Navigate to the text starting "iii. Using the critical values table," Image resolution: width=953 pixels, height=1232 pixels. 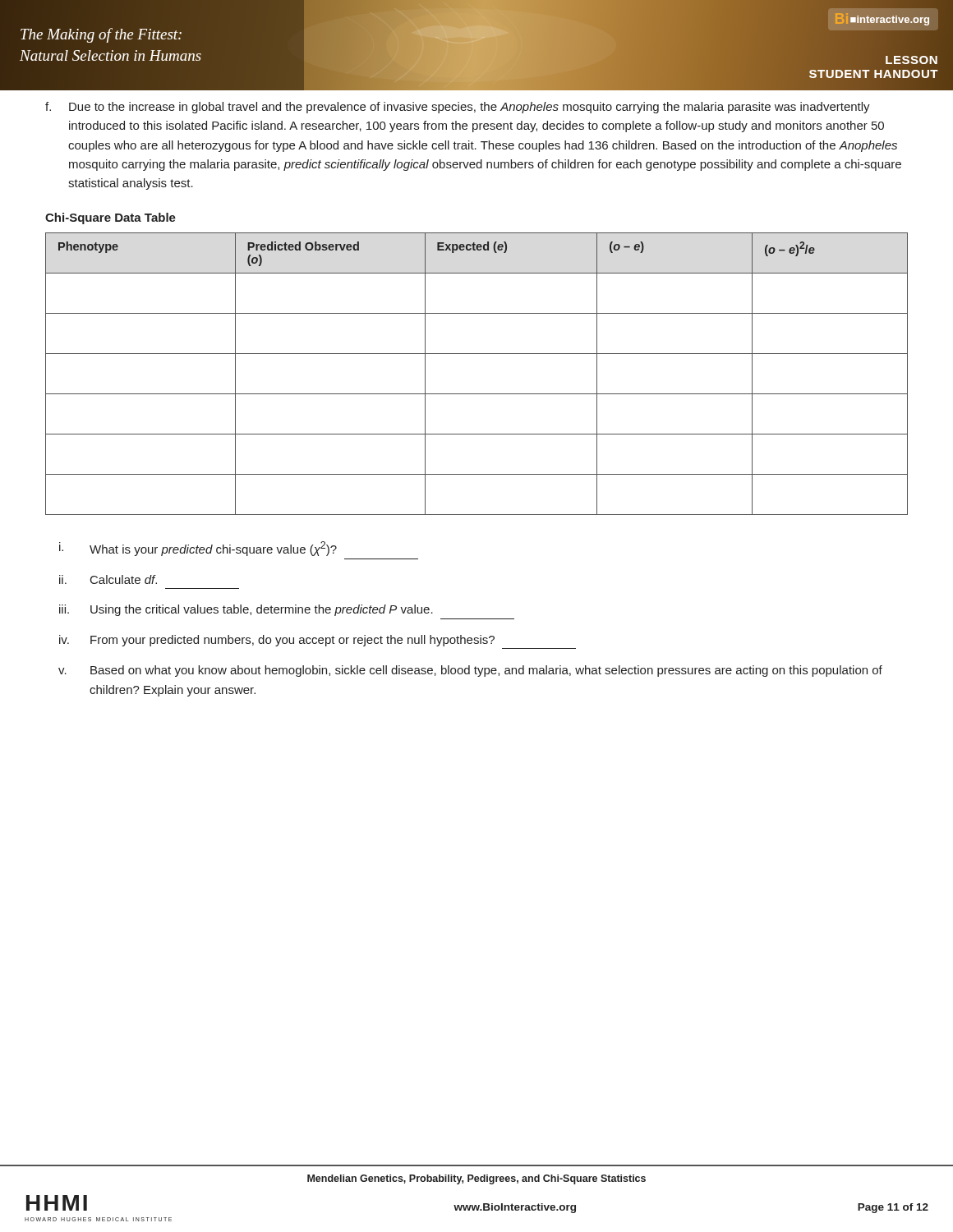coord(286,610)
